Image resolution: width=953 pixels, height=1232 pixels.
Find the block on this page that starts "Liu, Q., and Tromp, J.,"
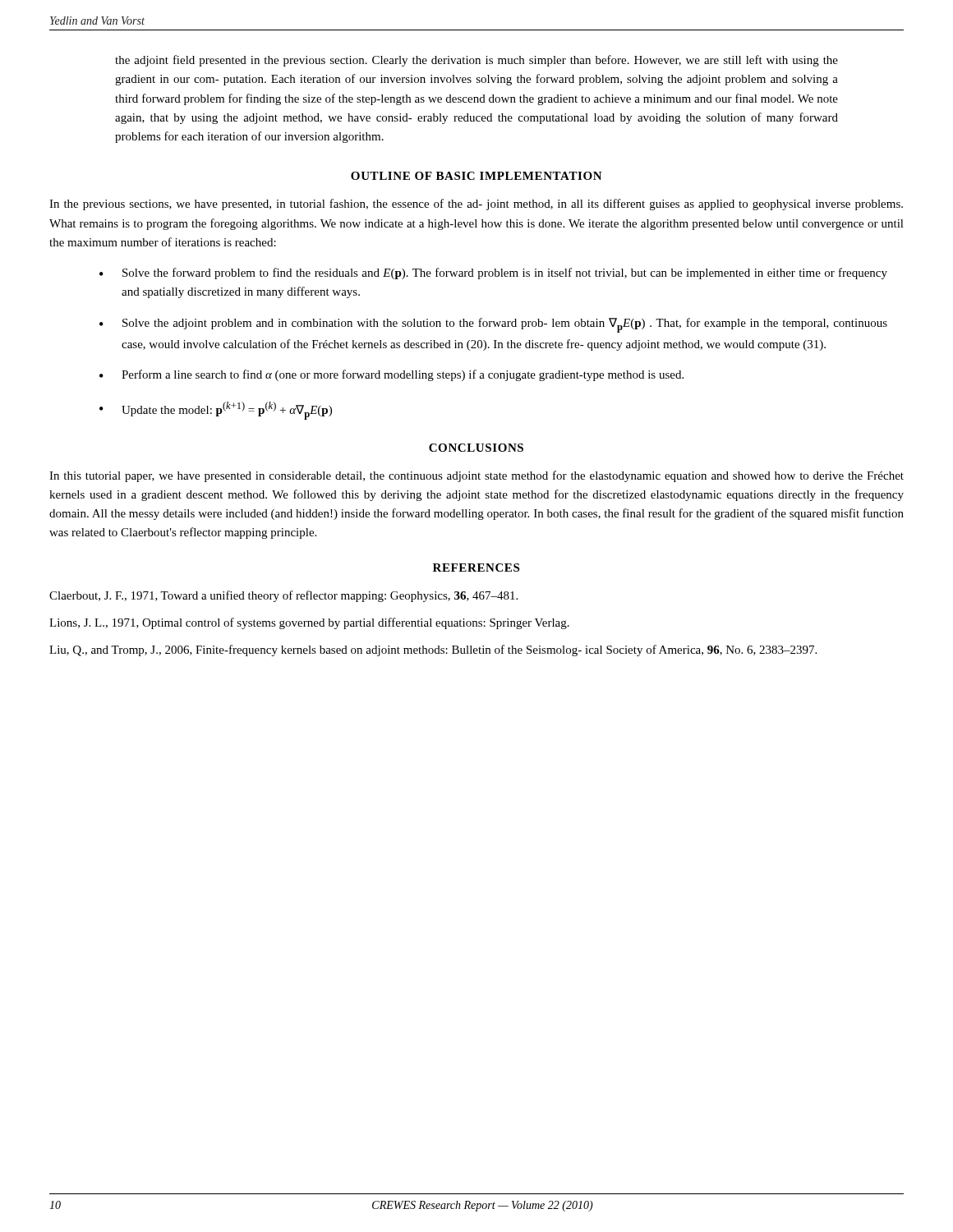point(433,650)
